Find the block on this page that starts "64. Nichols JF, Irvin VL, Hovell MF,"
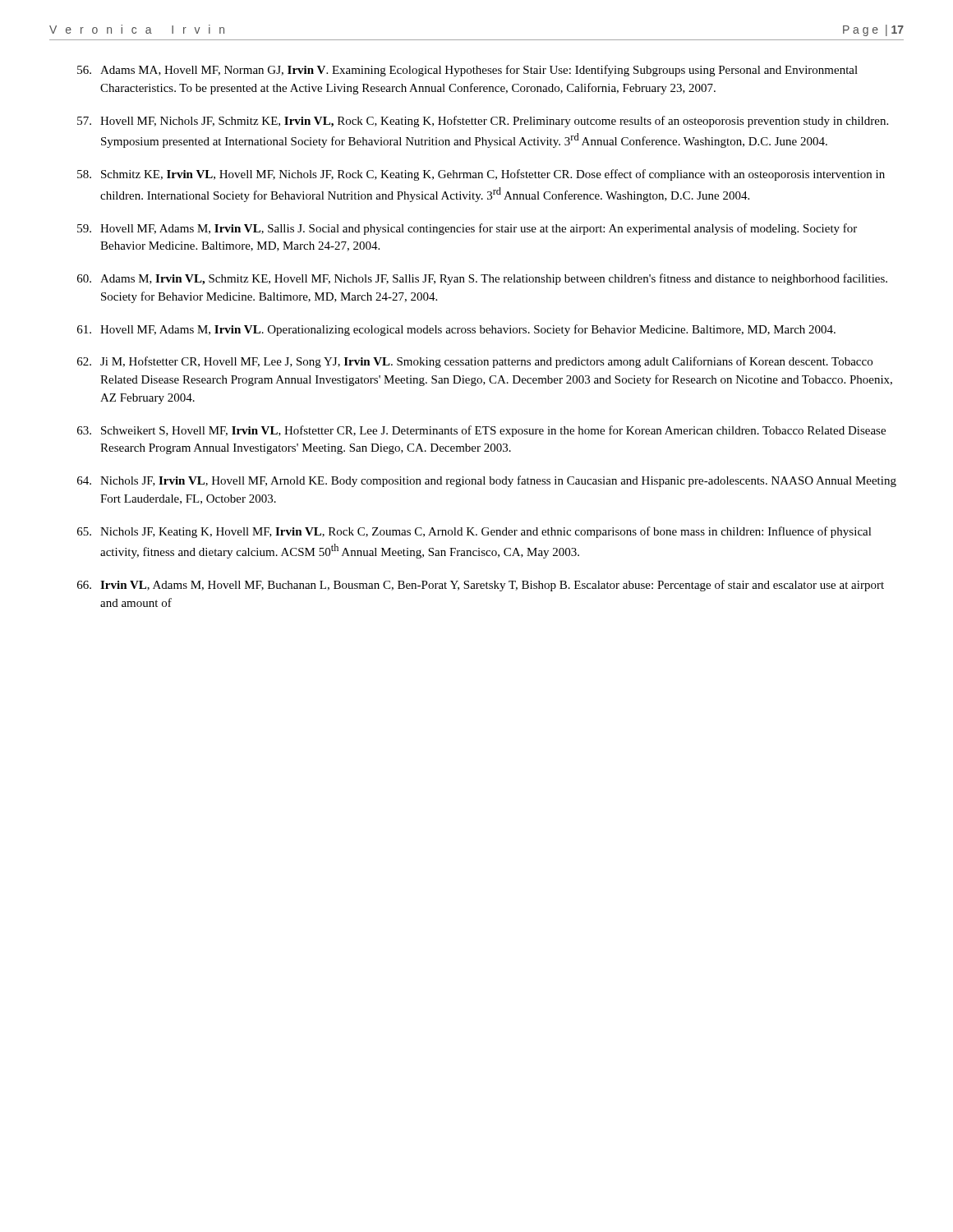The height and width of the screenshot is (1232, 953). (x=476, y=490)
